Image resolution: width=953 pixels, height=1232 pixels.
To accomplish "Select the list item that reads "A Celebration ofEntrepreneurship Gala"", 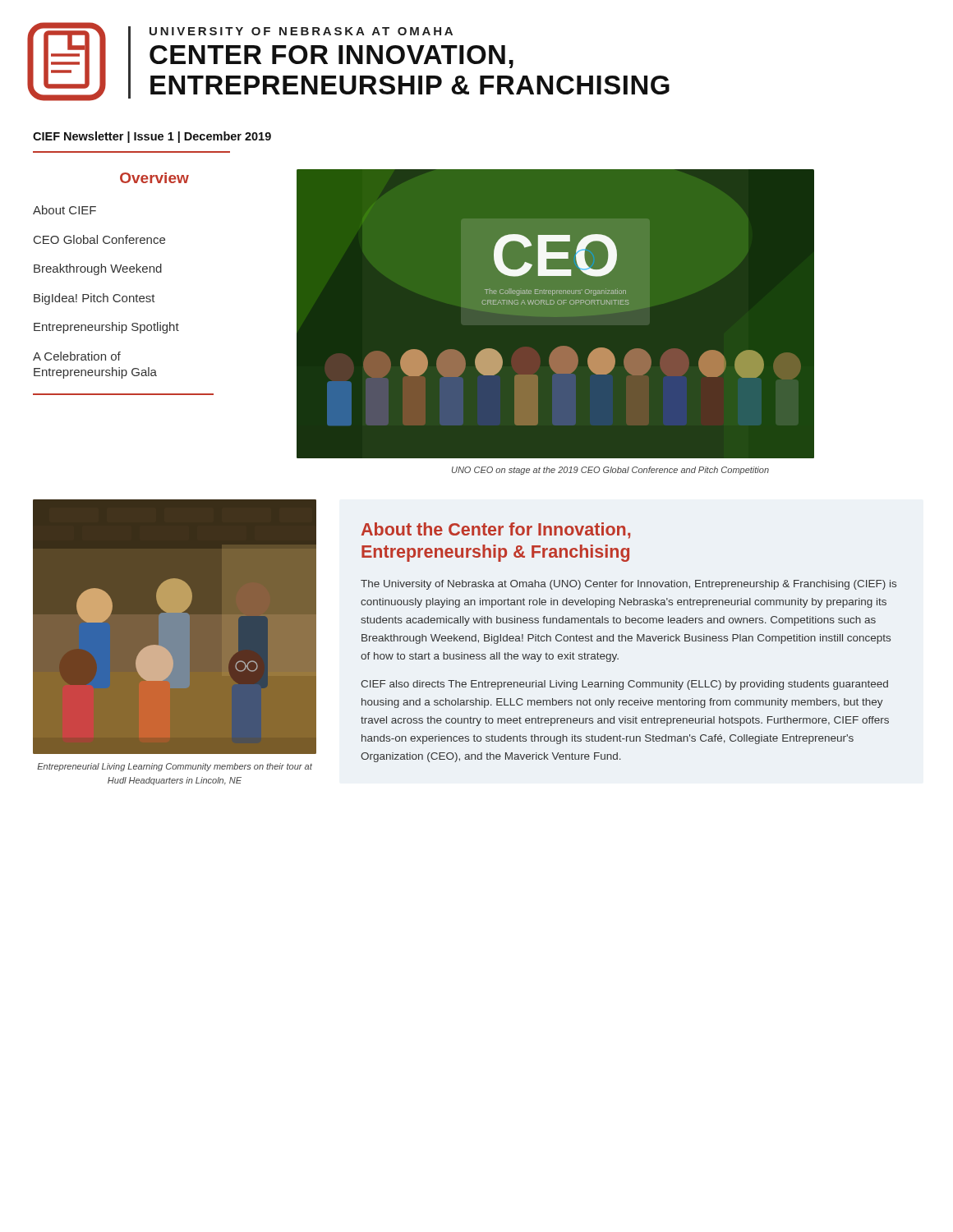I will click(x=95, y=364).
